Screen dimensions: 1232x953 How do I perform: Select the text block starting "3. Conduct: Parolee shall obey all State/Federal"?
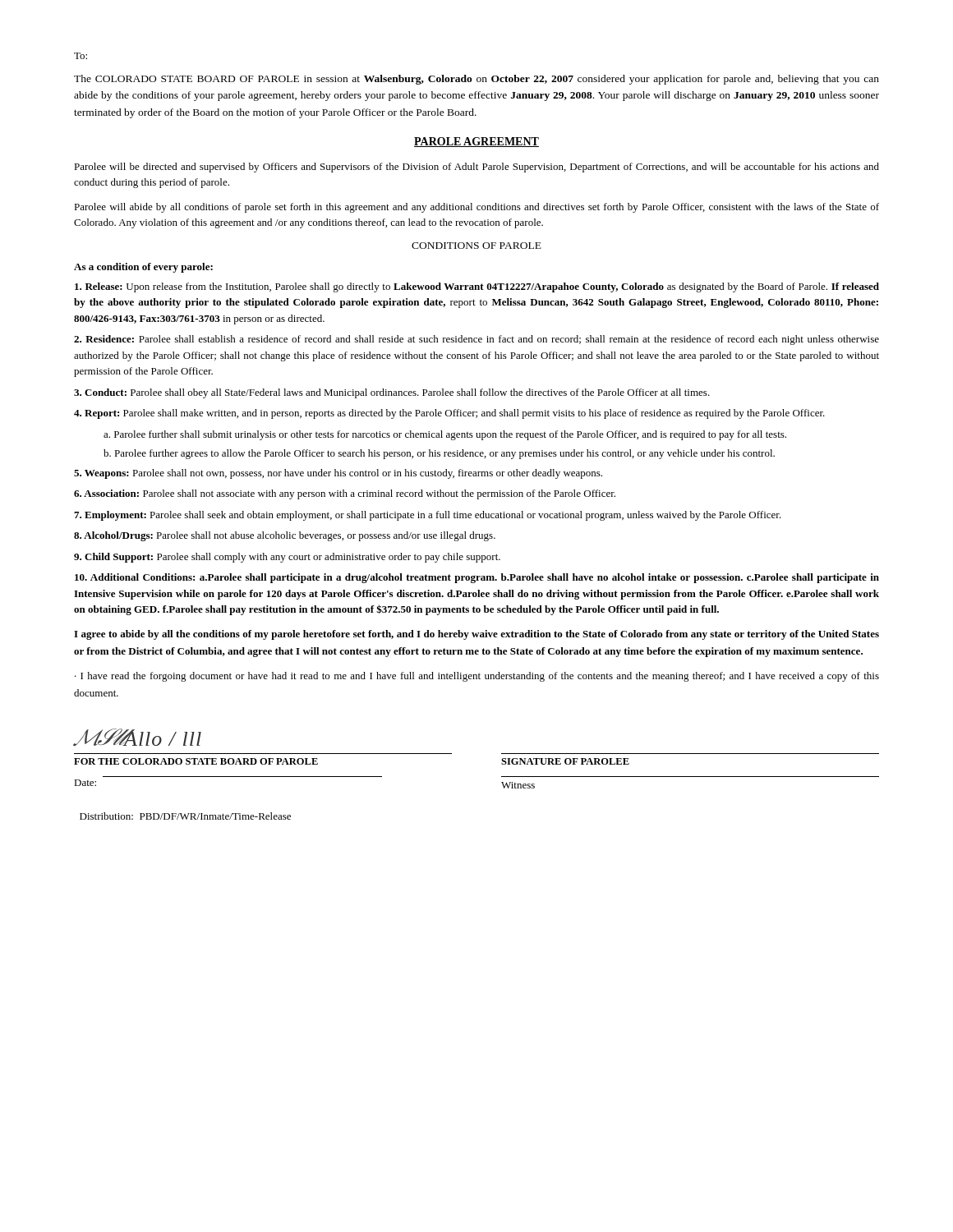point(392,392)
